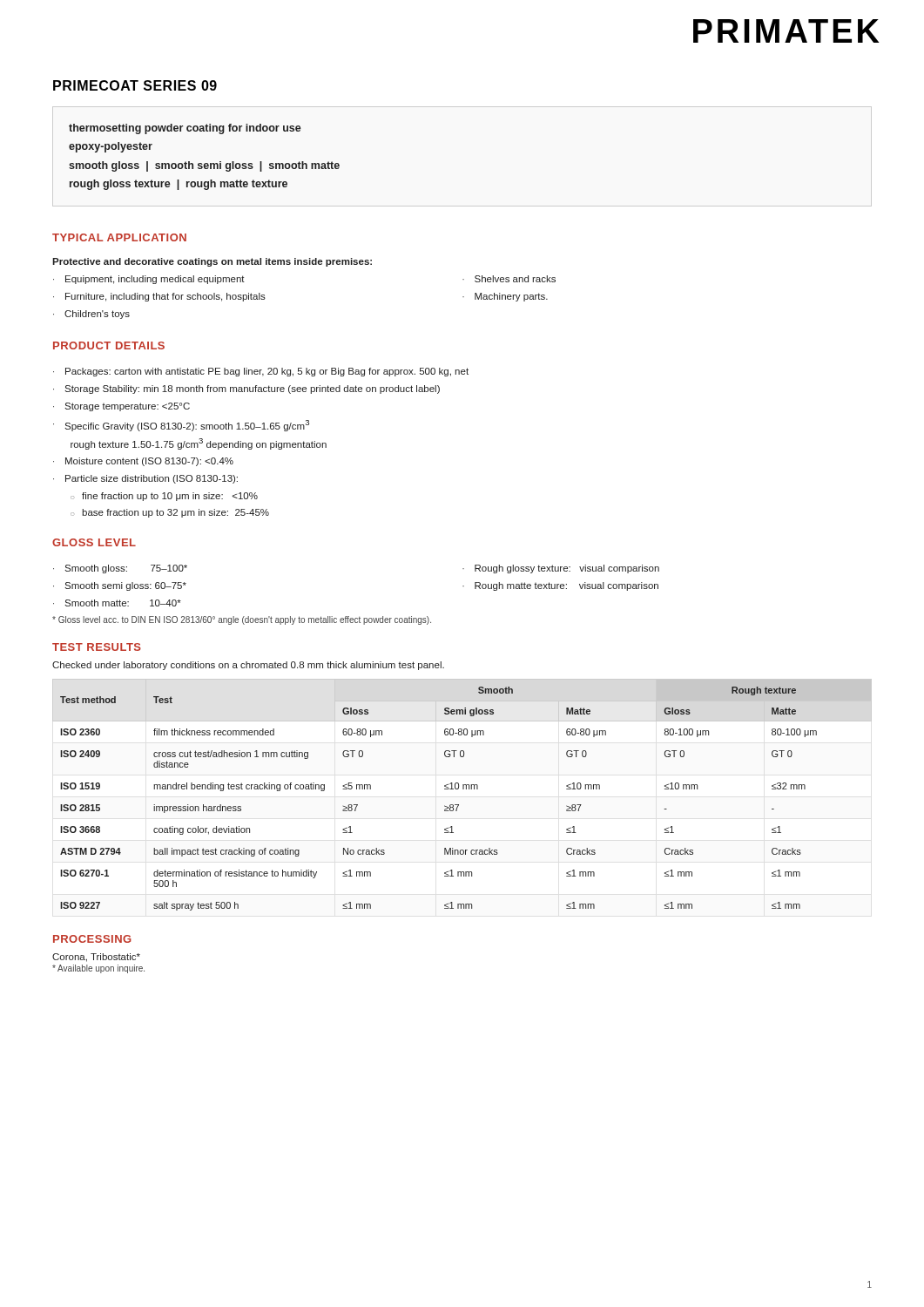Find the list item that says "·Smooth semi gloss: 60–75*"

click(x=120, y=586)
